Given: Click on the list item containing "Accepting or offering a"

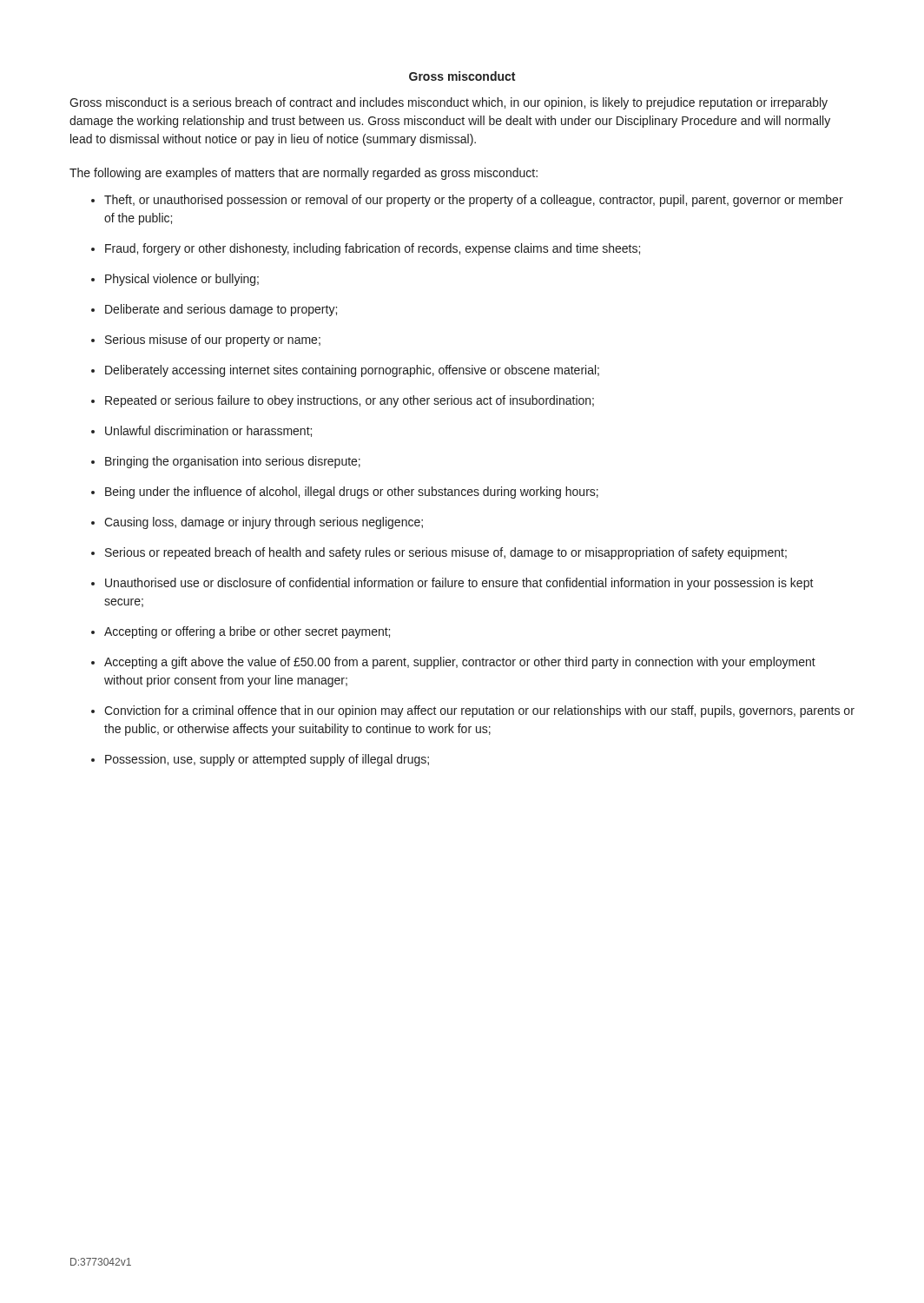Looking at the screenshot, I should coord(247,632).
